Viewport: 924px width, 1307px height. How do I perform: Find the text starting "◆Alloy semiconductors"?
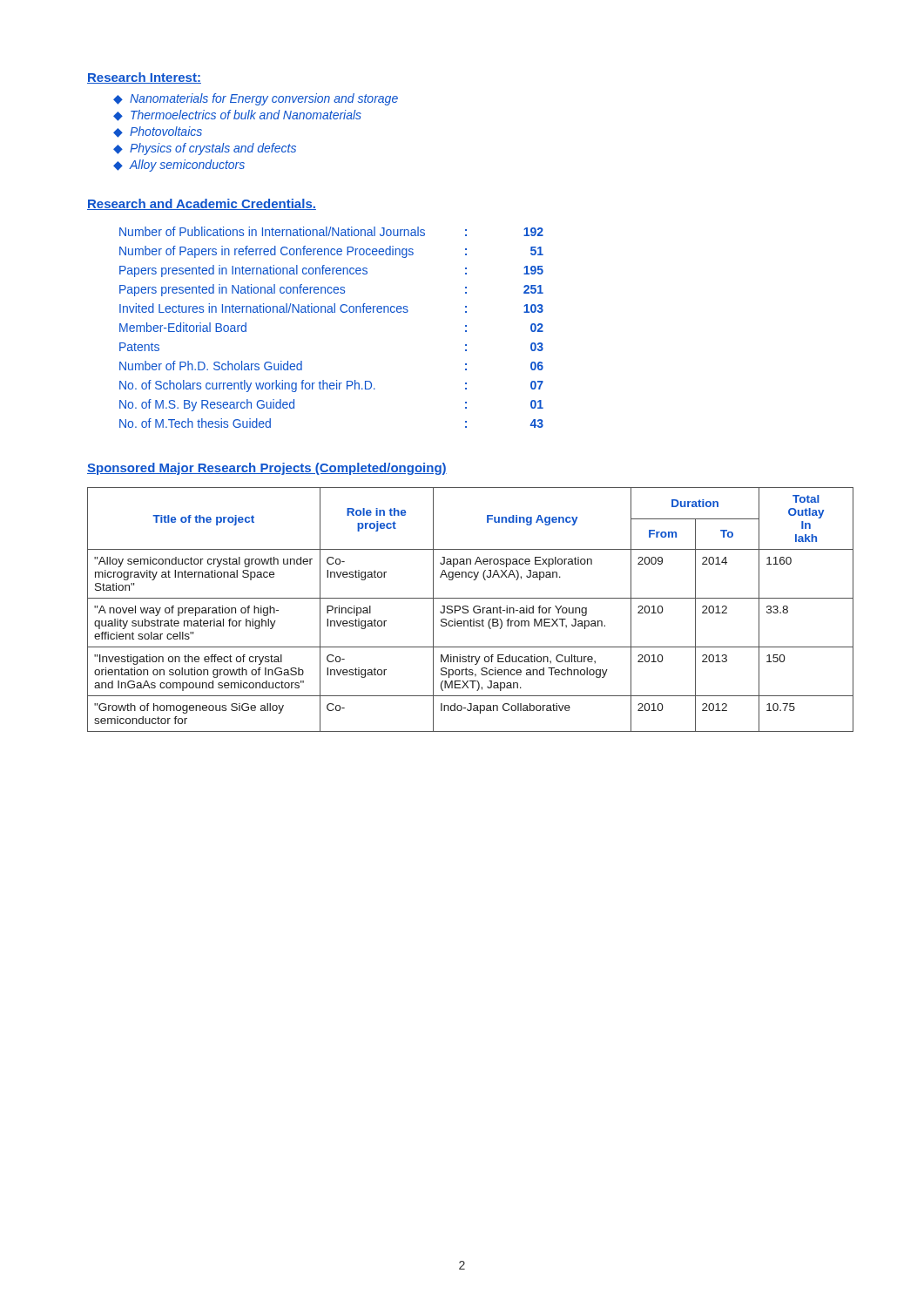(x=179, y=165)
